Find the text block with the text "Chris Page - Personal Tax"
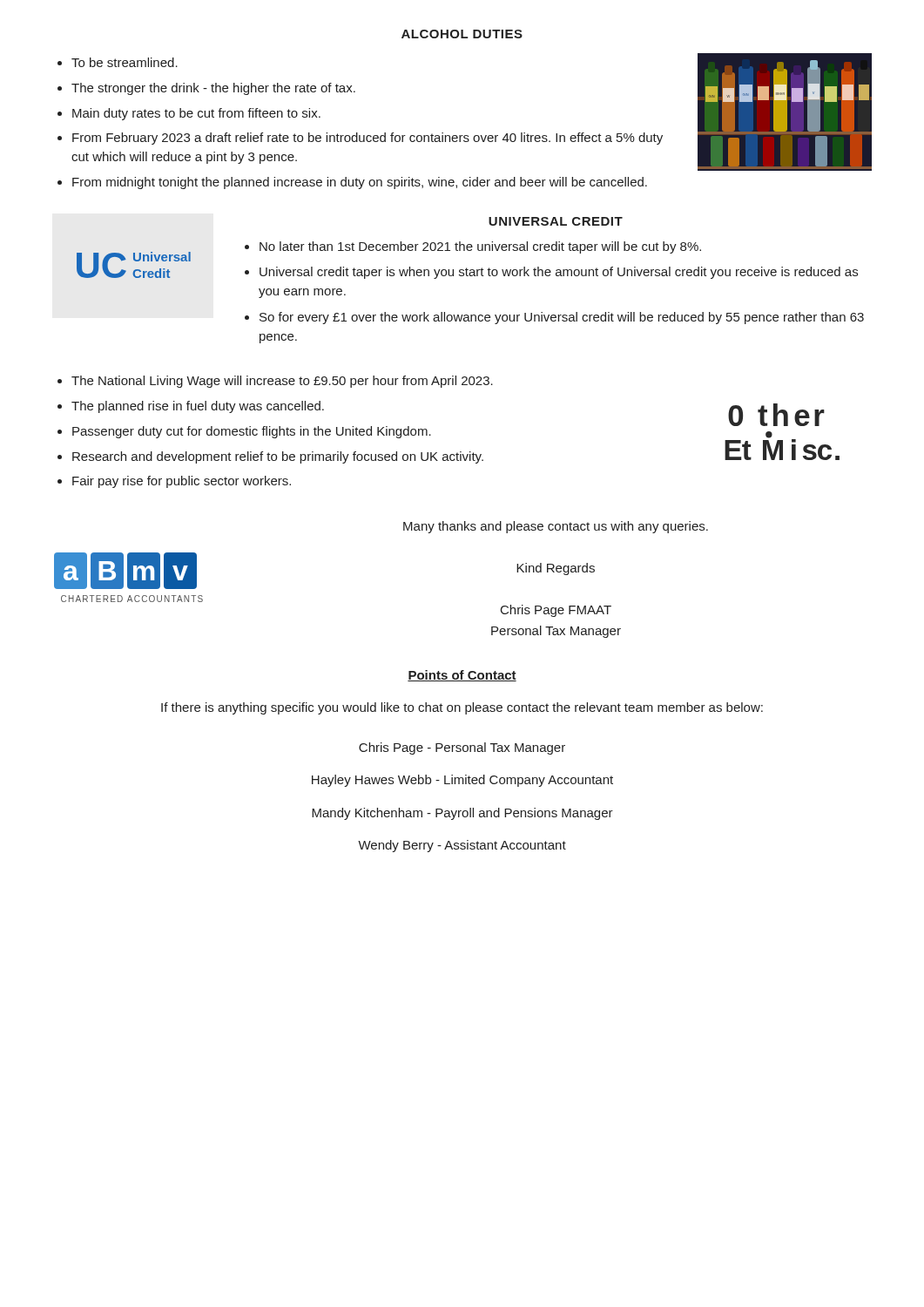The width and height of the screenshot is (924, 1307). click(462, 747)
